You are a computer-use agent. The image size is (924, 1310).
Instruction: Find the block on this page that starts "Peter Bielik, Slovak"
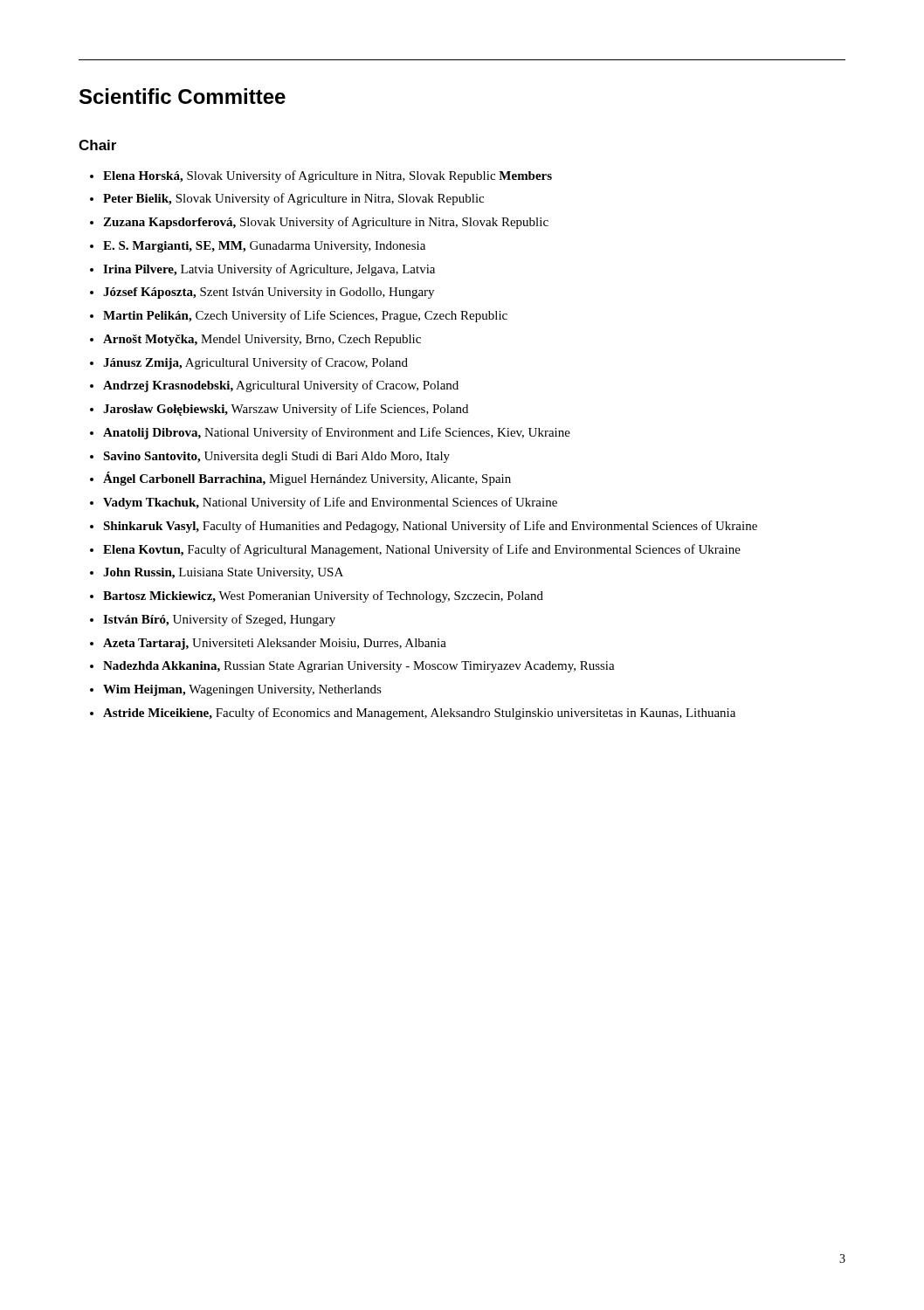294,198
